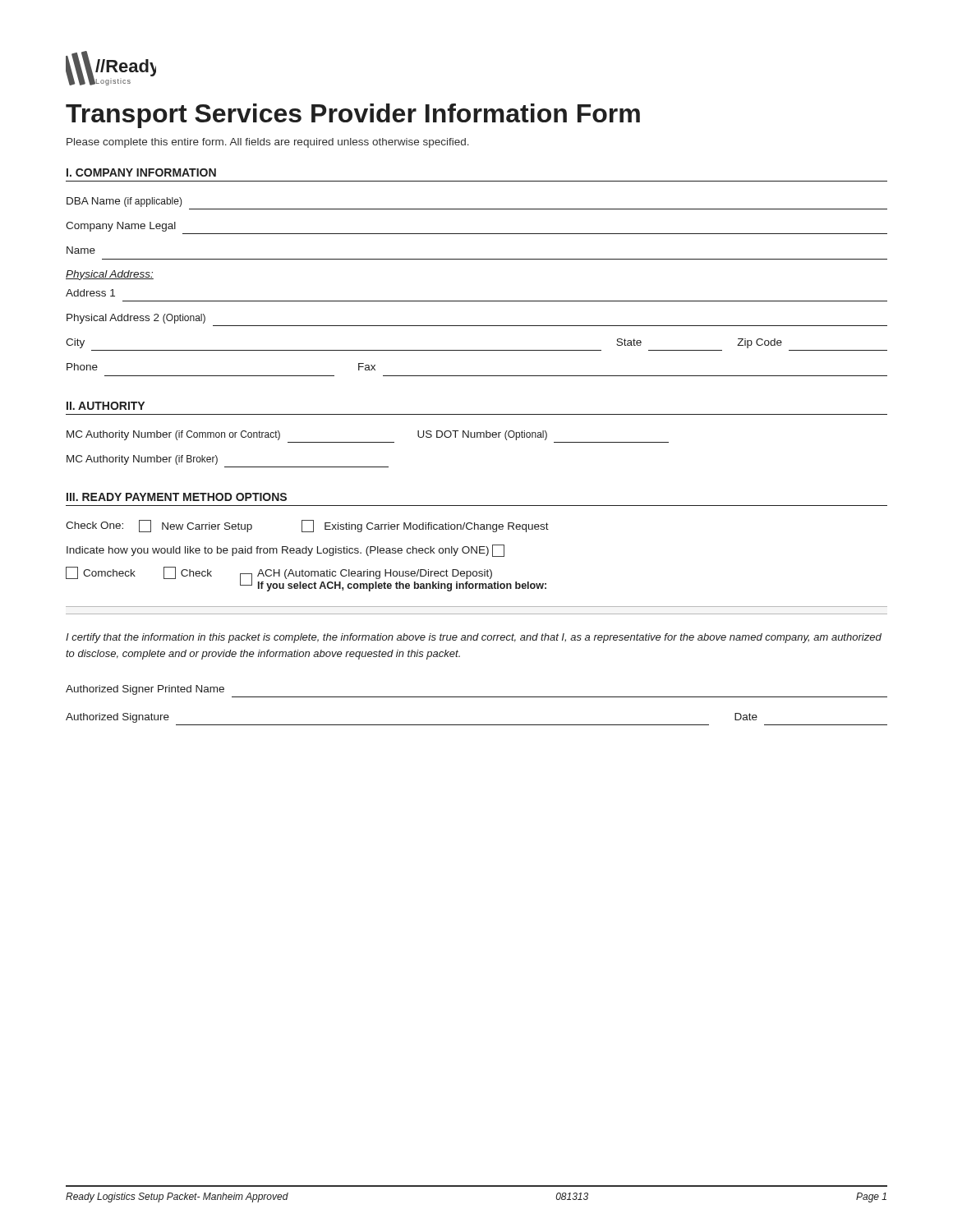Navigate to the text starting "II. AUTHORITY"
This screenshot has height=1232, width=953.
105,405
